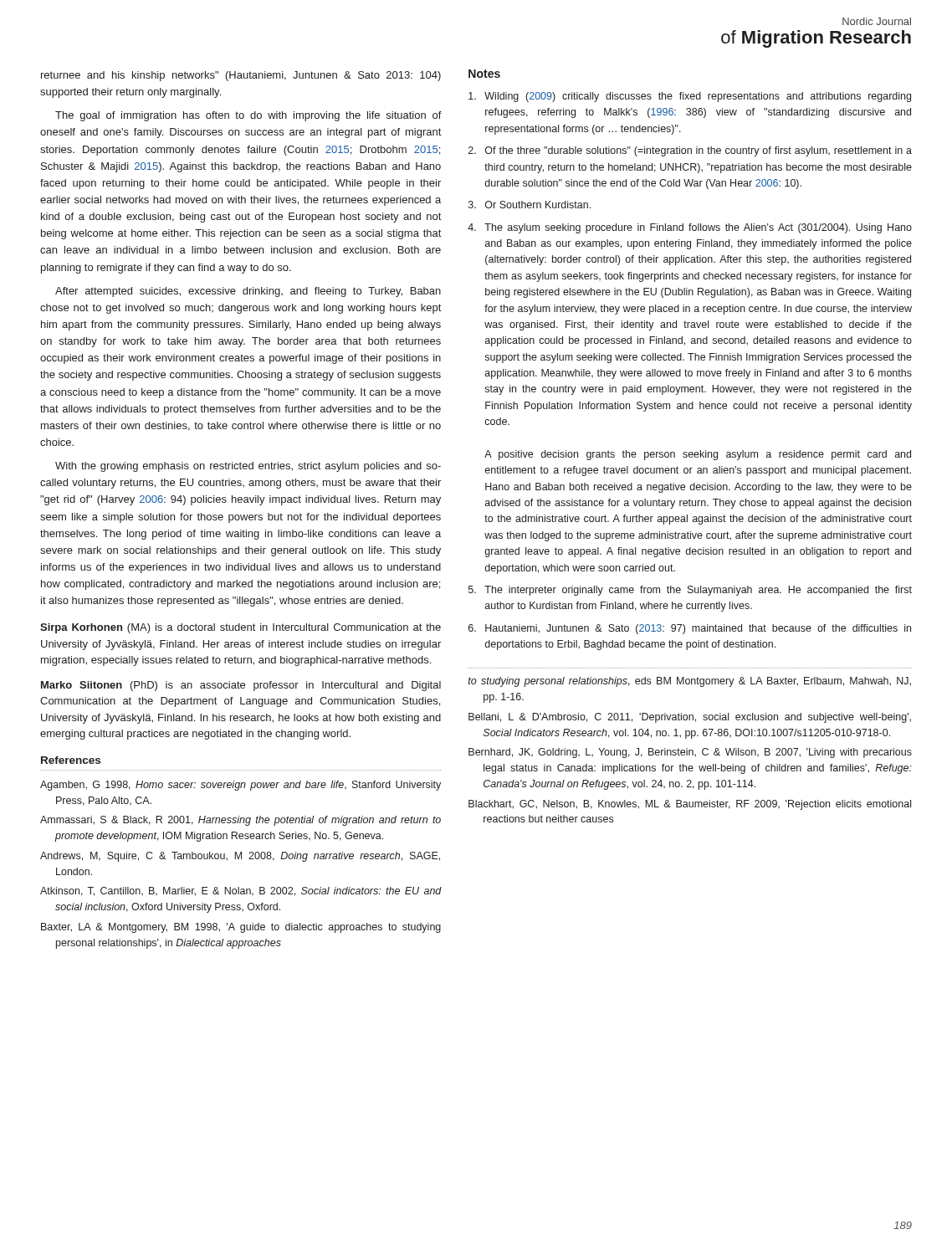Find the passage starting "Atkinson, T, Cantillon, B, Marlier, E &"
The height and width of the screenshot is (1255, 952).
click(x=241, y=899)
